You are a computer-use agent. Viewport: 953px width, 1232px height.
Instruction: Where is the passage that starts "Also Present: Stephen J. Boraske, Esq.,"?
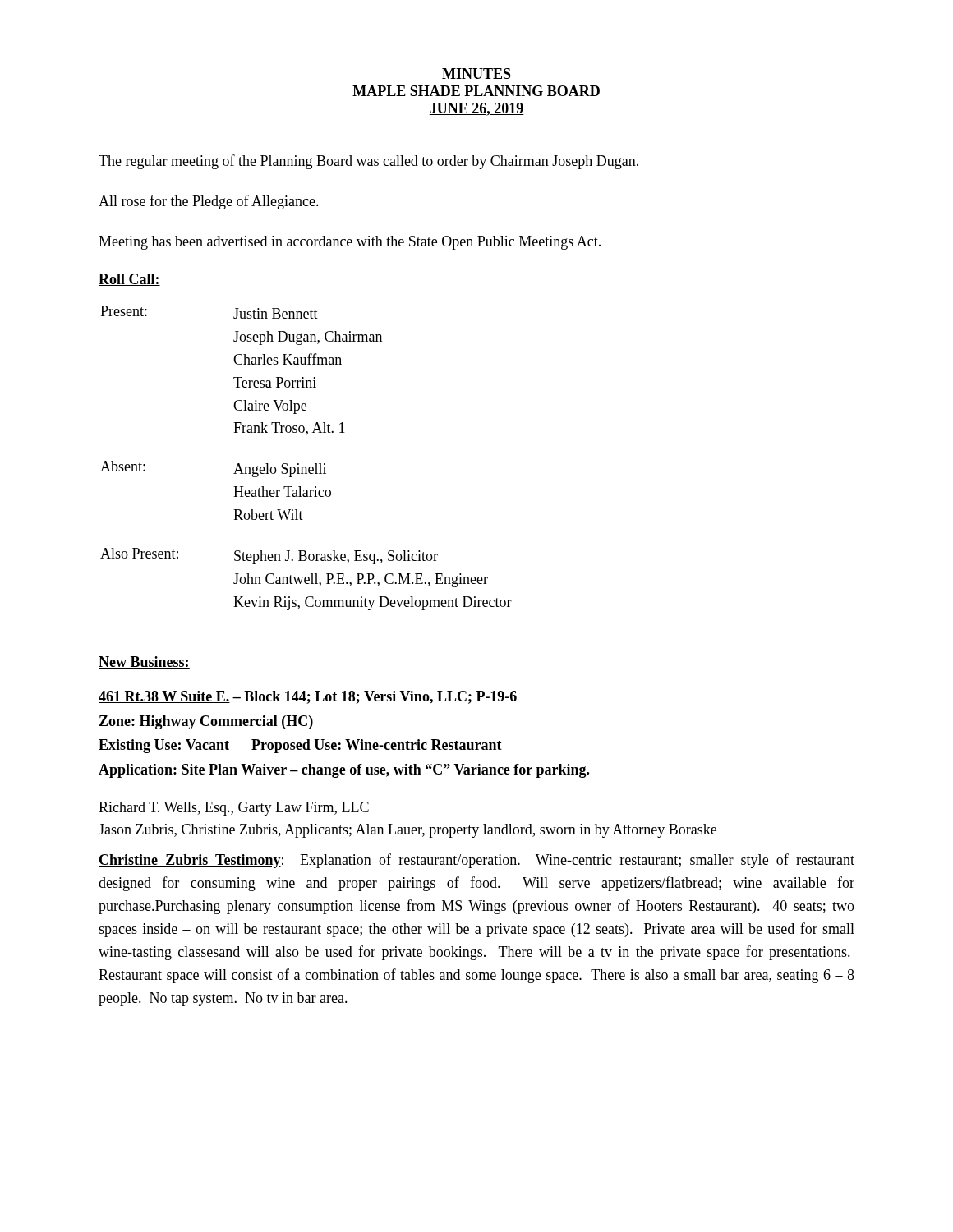(476, 586)
